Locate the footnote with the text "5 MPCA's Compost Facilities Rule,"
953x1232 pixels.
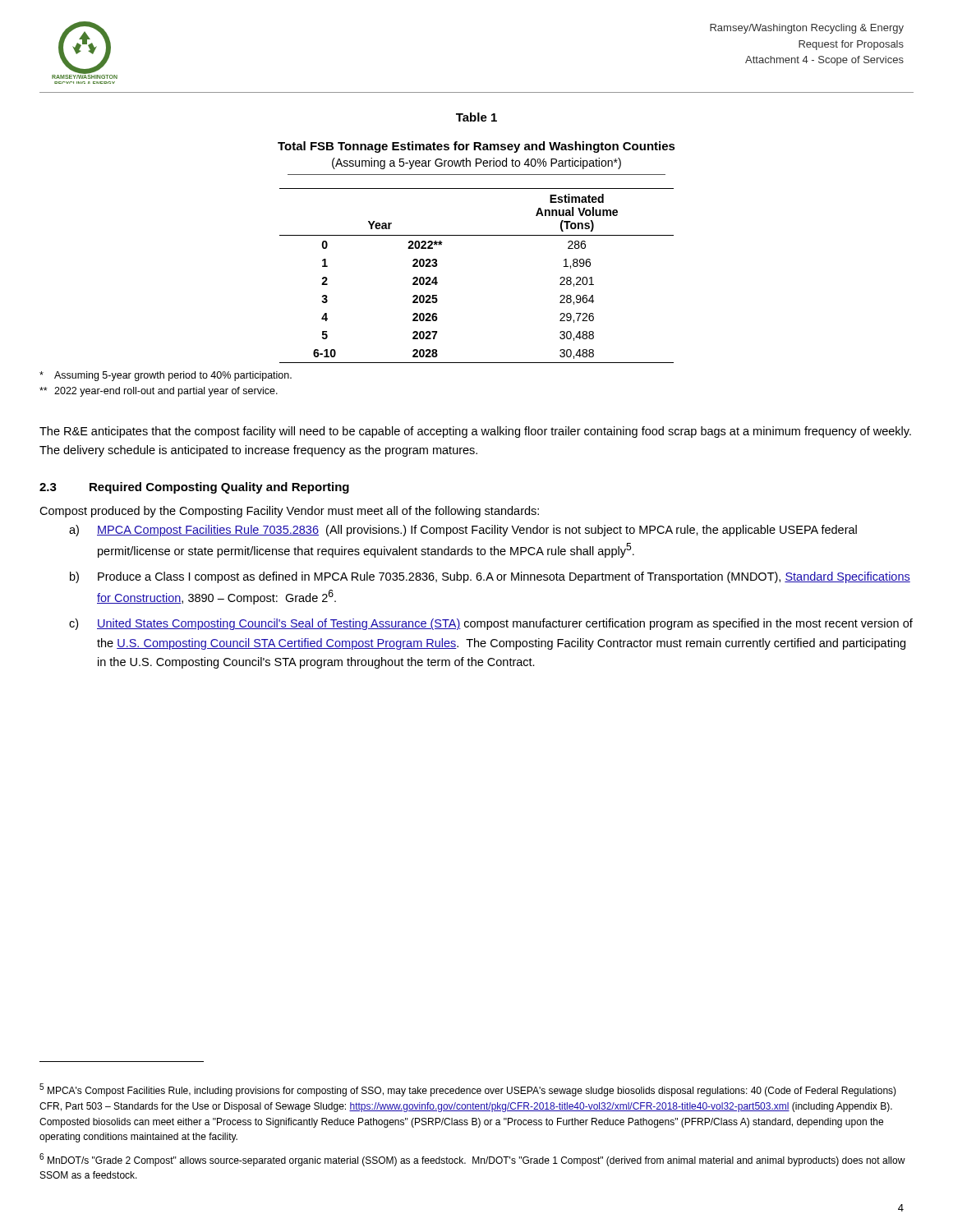click(476, 1113)
